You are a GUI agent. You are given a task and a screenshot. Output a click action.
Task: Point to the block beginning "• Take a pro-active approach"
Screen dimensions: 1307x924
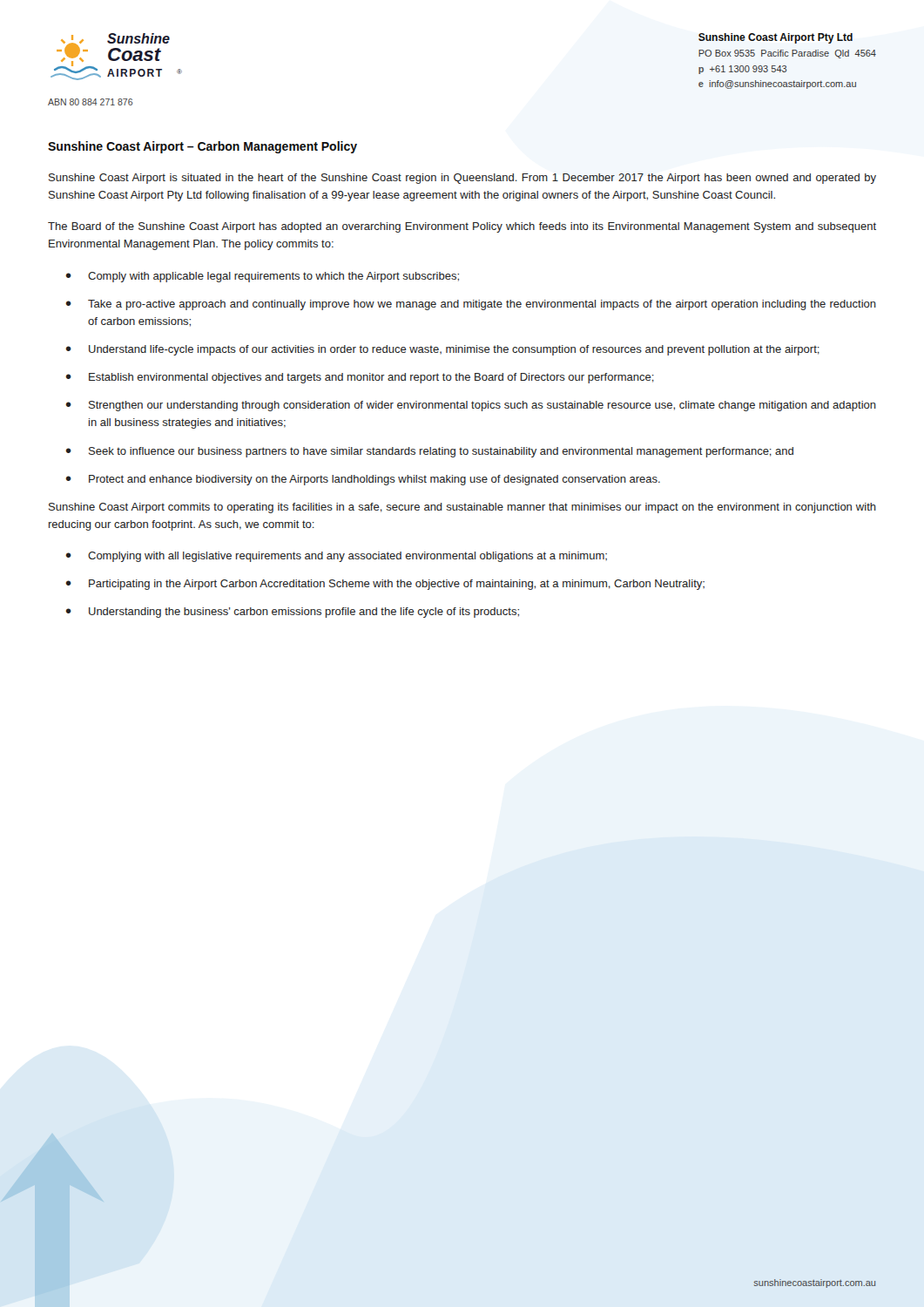[x=471, y=313]
